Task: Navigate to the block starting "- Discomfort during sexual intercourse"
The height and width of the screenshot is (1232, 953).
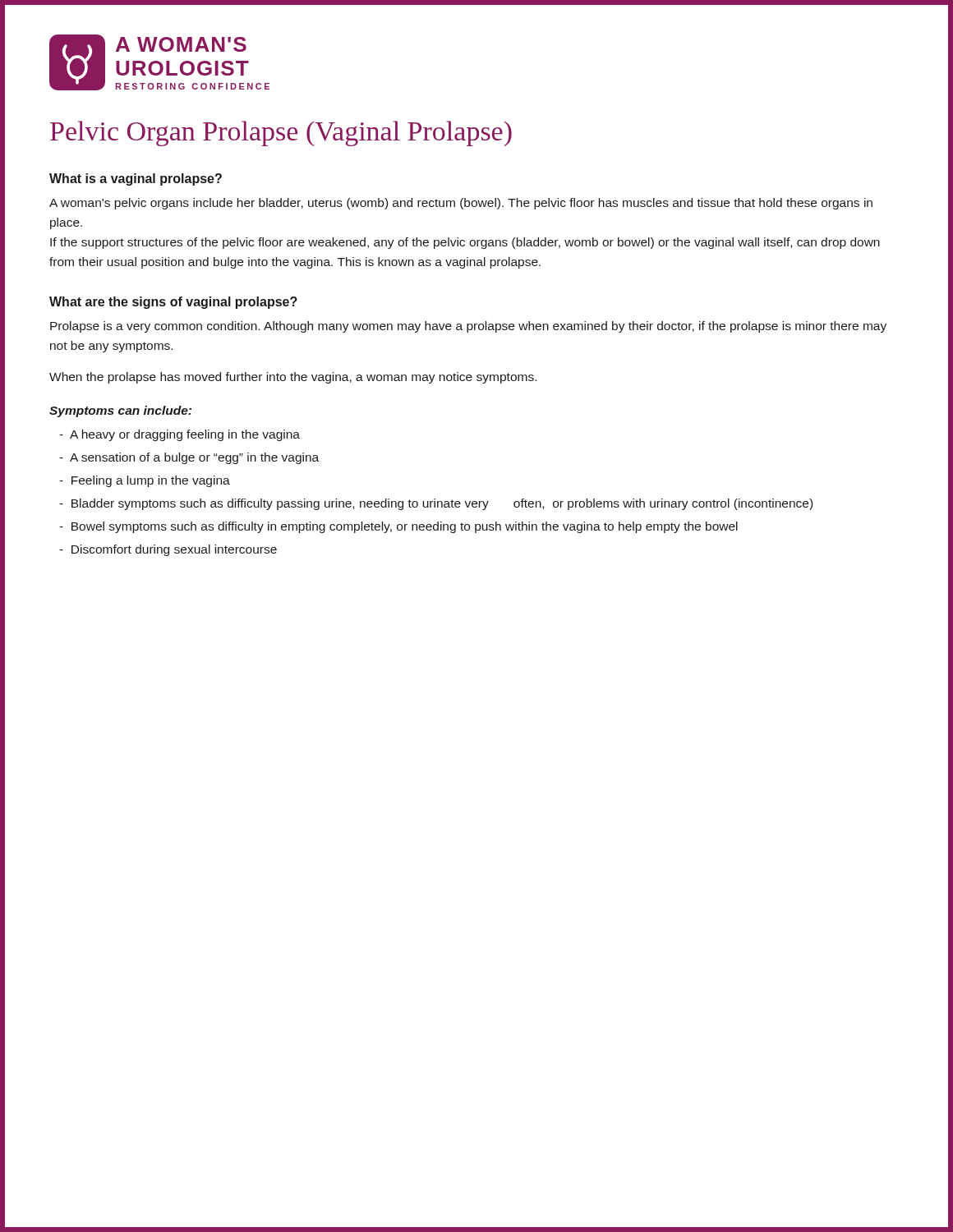Action: pos(168,549)
